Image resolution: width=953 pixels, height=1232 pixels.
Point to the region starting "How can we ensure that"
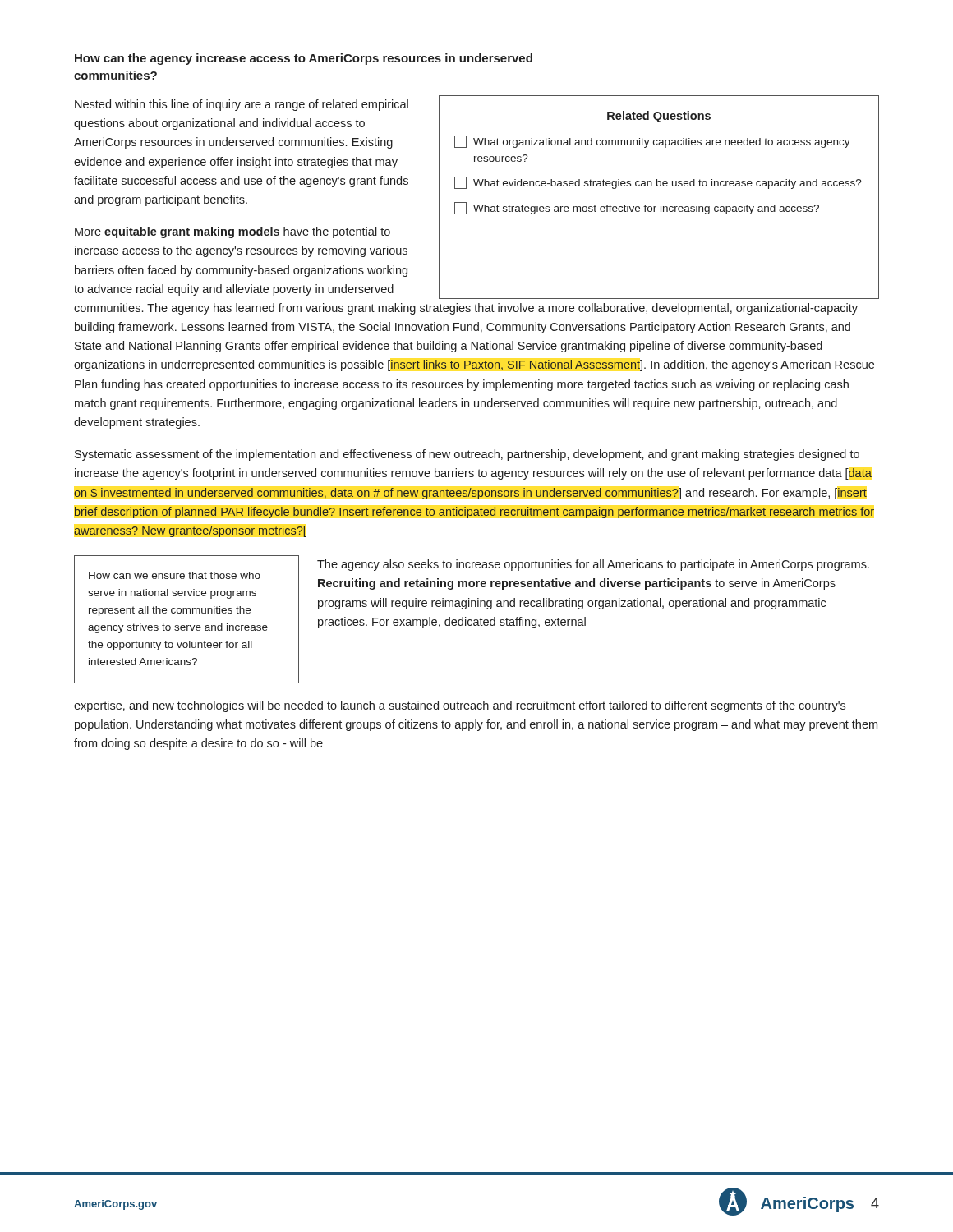click(178, 618)
